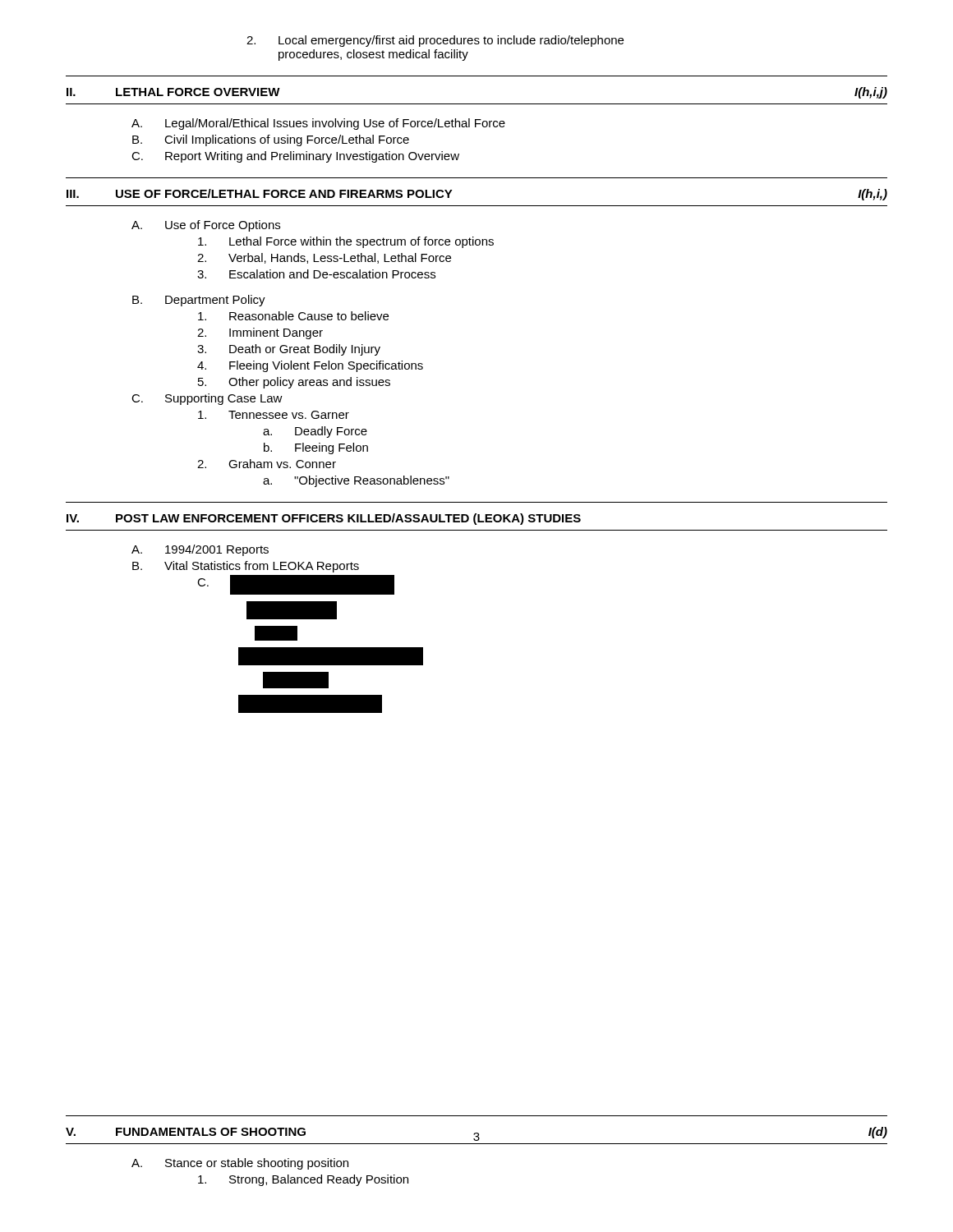Locate the text "3. Escalation and De-escalation Process"
Image resolution: width=953 pixels, height=1232 pixels.
coord(317,274)
